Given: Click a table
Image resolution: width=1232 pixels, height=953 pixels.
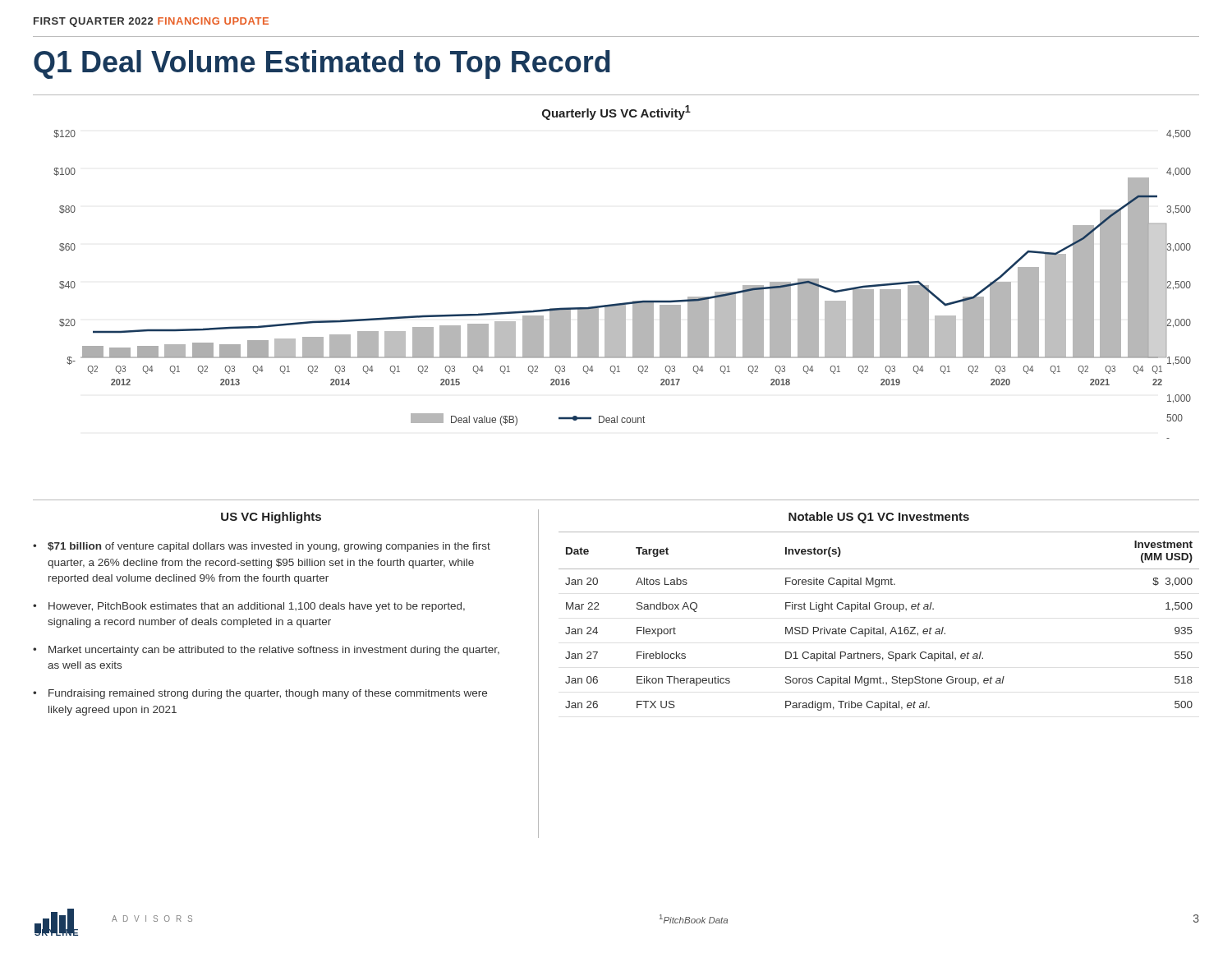Looking at the screenshot, I should pyautogui.click(x=879, y=624).
